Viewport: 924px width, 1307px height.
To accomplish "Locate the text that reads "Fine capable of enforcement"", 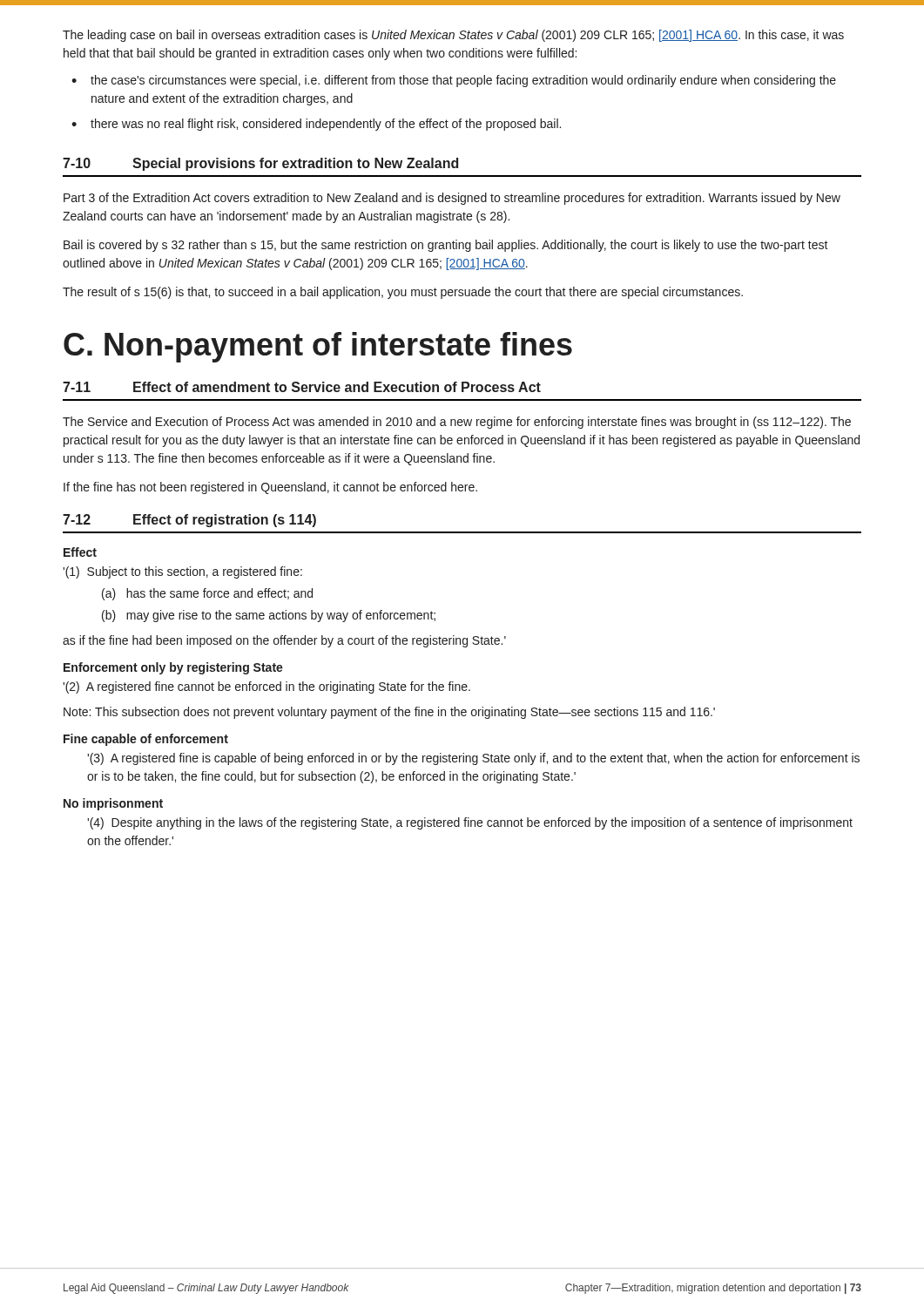I will pos(145,739).
